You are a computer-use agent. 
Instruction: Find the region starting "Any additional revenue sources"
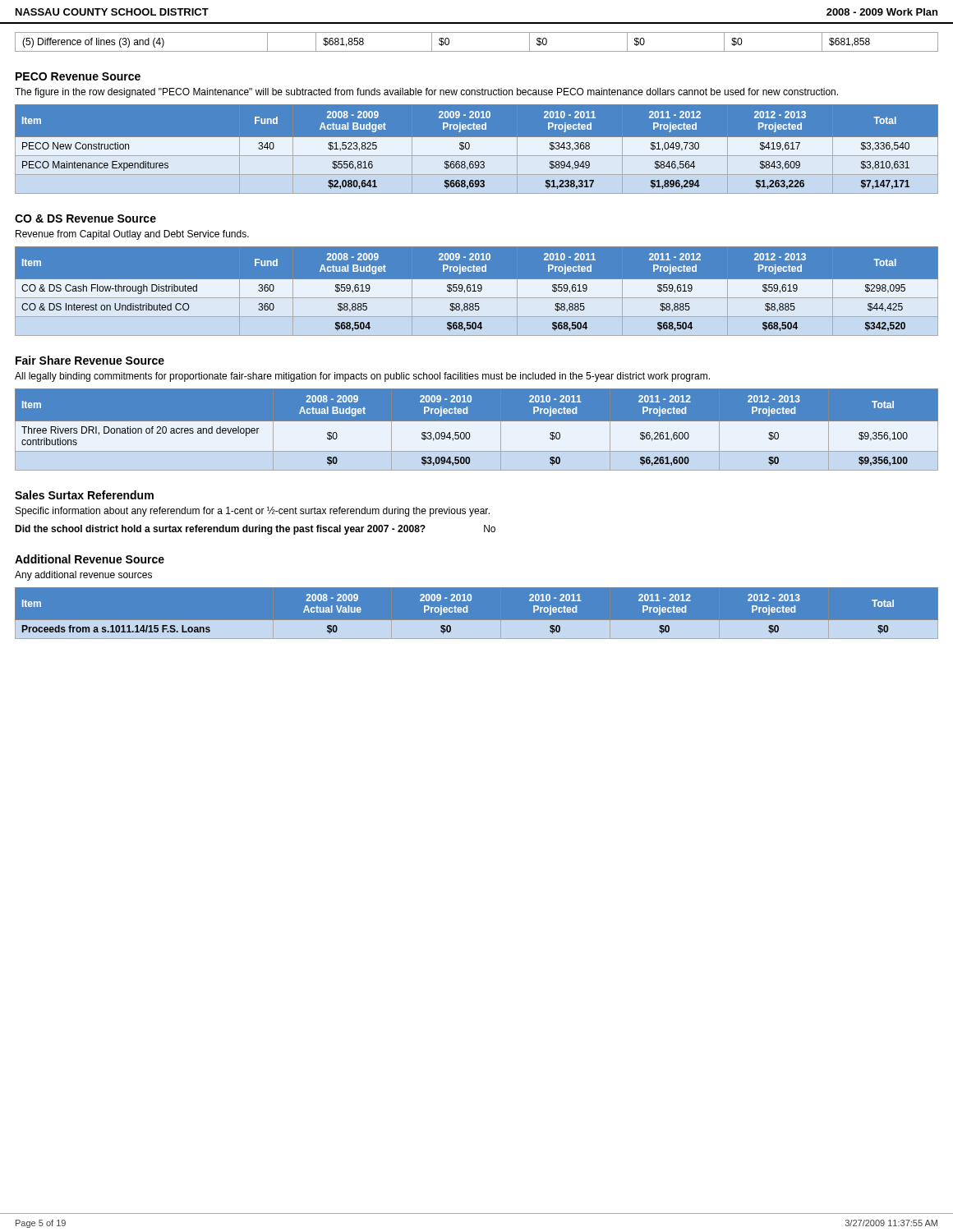pyautogui.click(x=84, y=575)
